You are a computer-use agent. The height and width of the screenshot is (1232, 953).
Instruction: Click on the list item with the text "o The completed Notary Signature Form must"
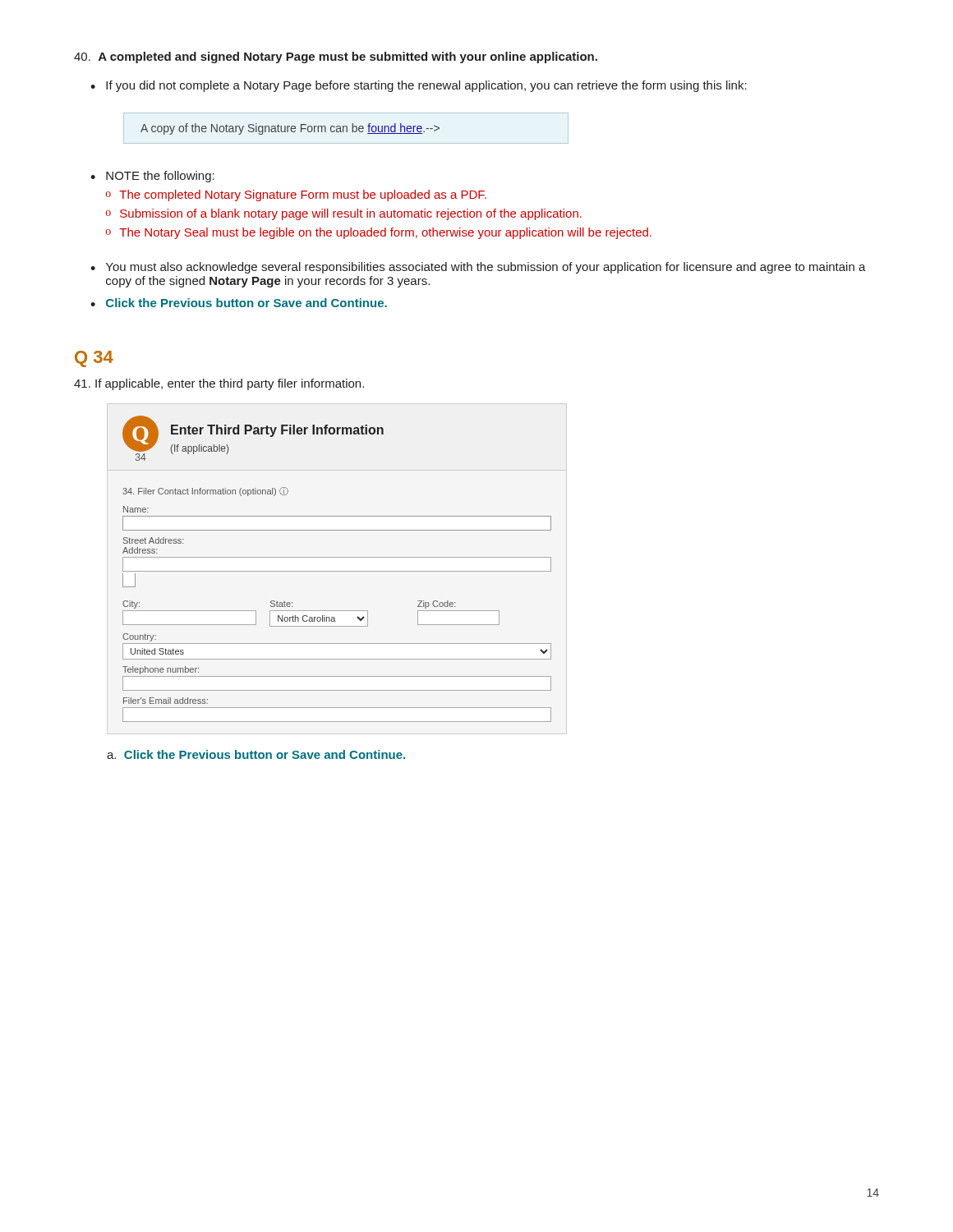coord(296,194)
